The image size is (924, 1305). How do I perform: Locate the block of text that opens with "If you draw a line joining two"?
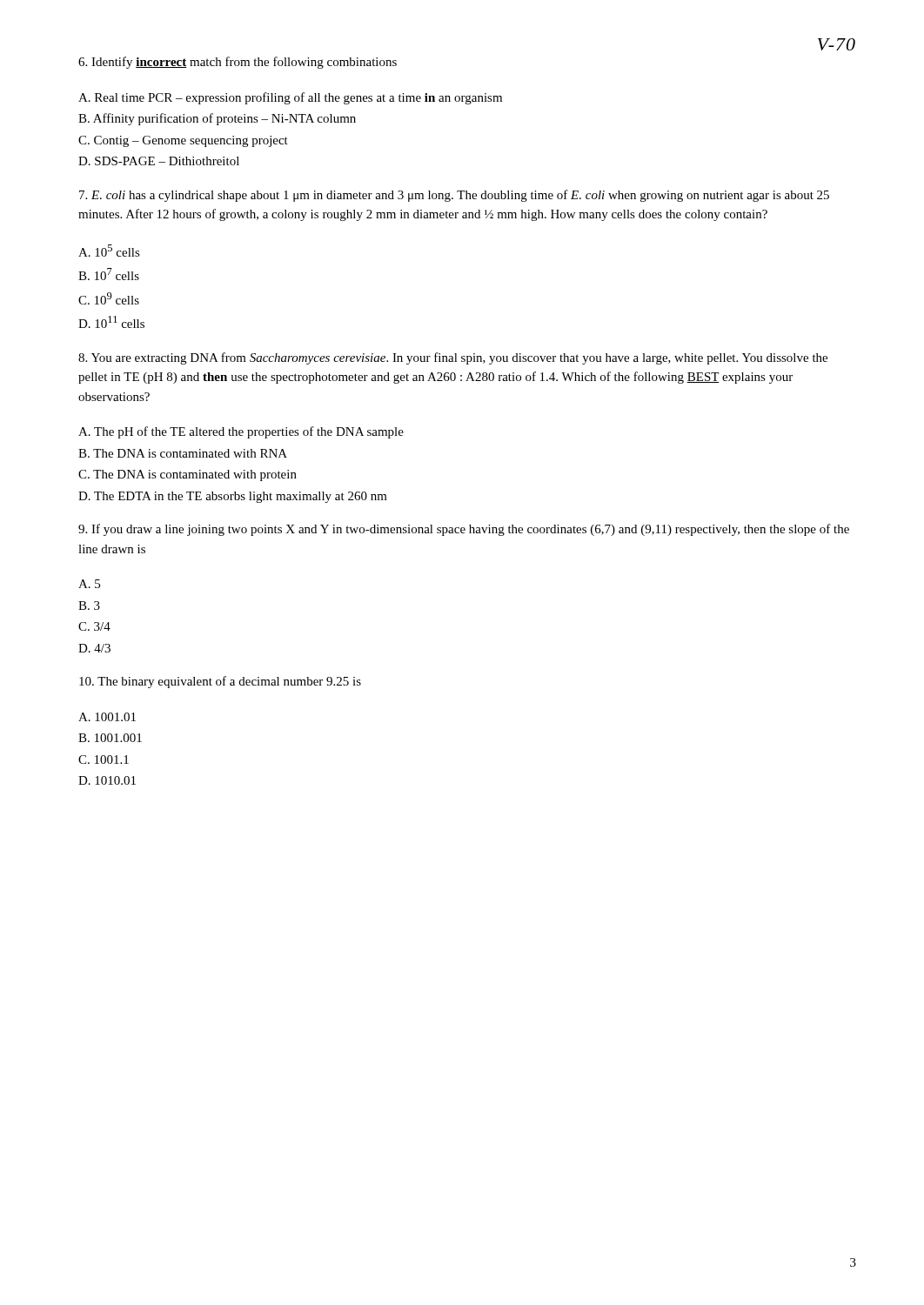(x=464, y=539)
